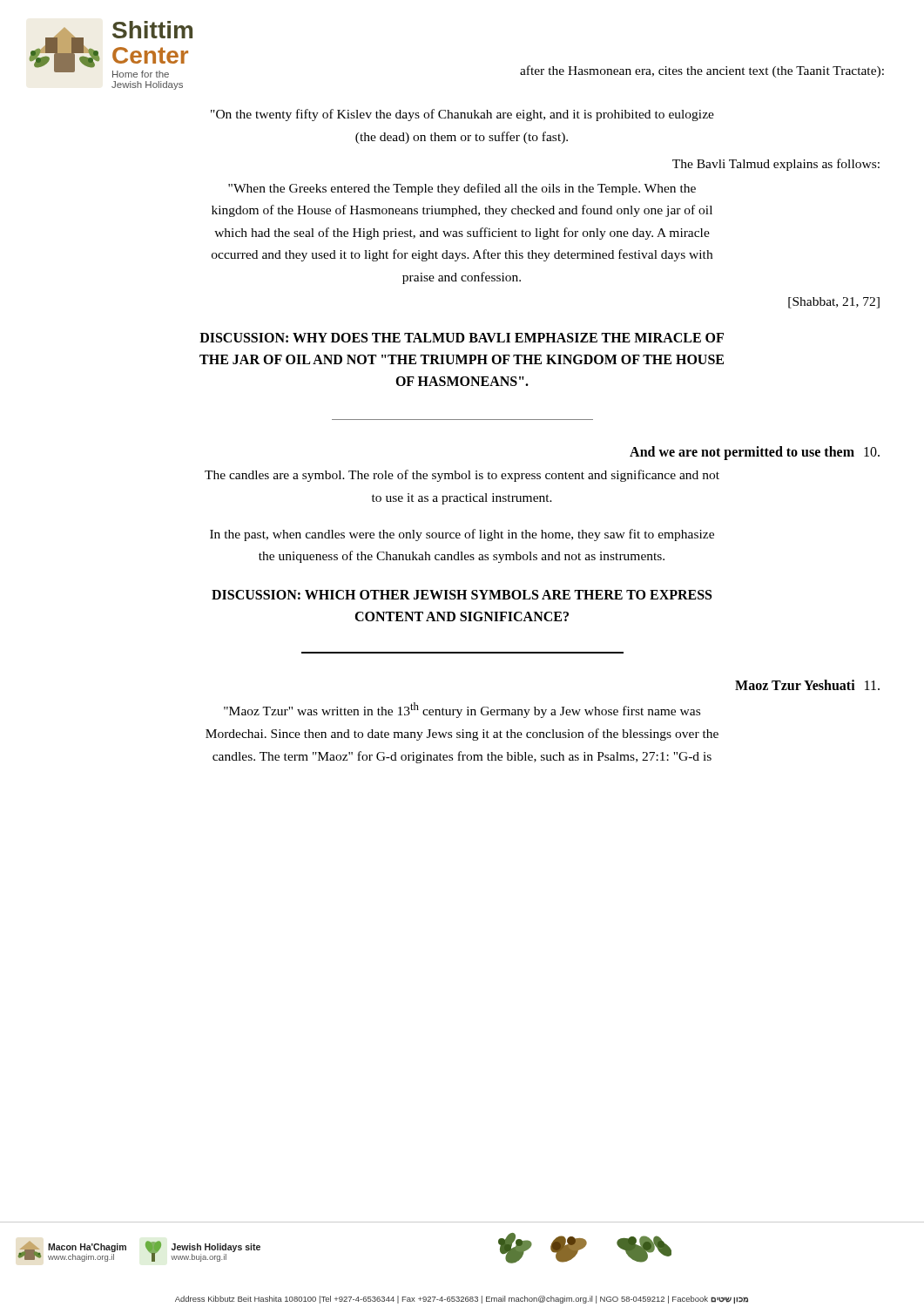The width and height of the screenshot is (924, 1307).
Task: Select the text block that reads "In the past, when candles"
Action: click(x=462, y=545)
